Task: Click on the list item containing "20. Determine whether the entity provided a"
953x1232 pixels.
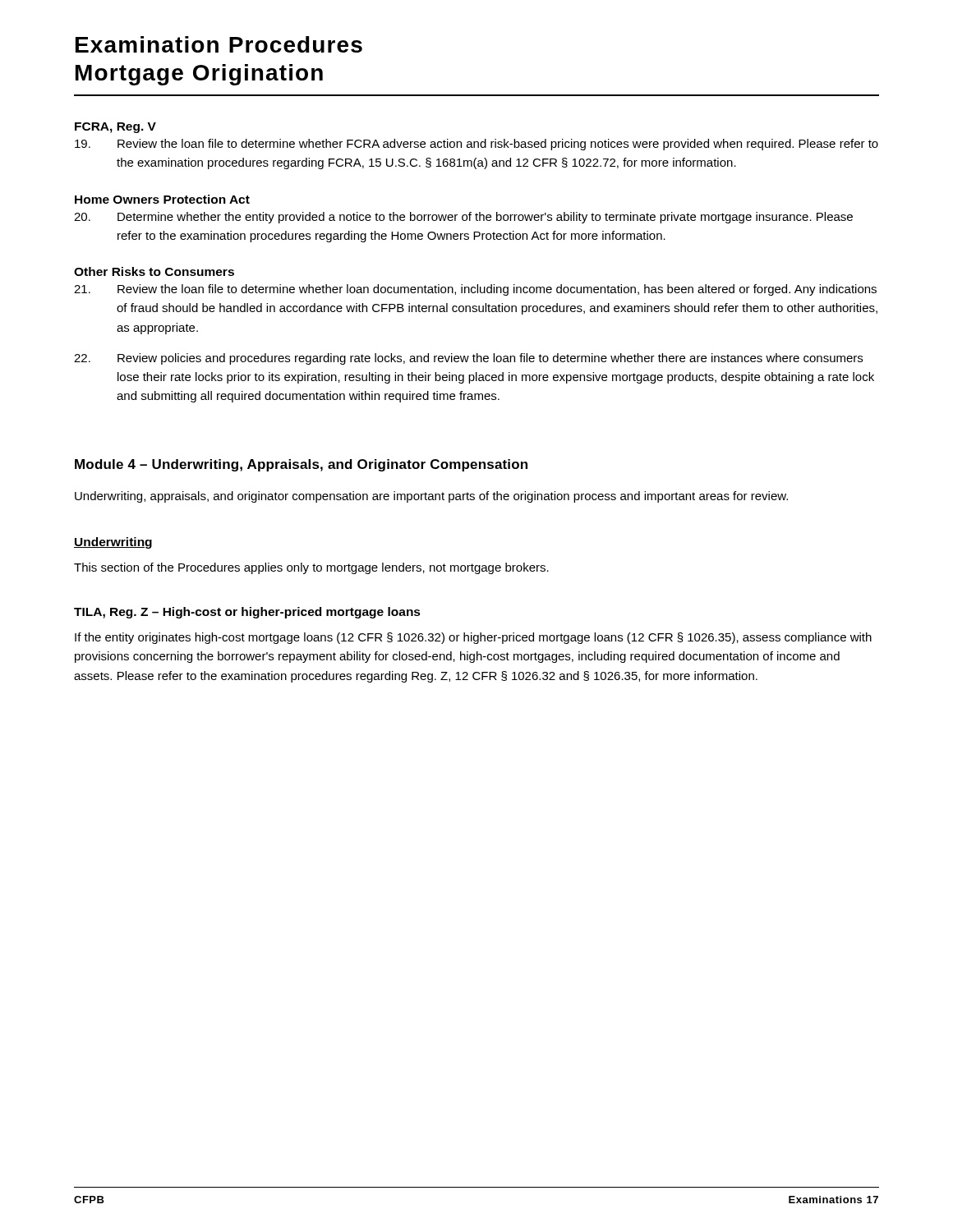Action: tap(476, 226)
